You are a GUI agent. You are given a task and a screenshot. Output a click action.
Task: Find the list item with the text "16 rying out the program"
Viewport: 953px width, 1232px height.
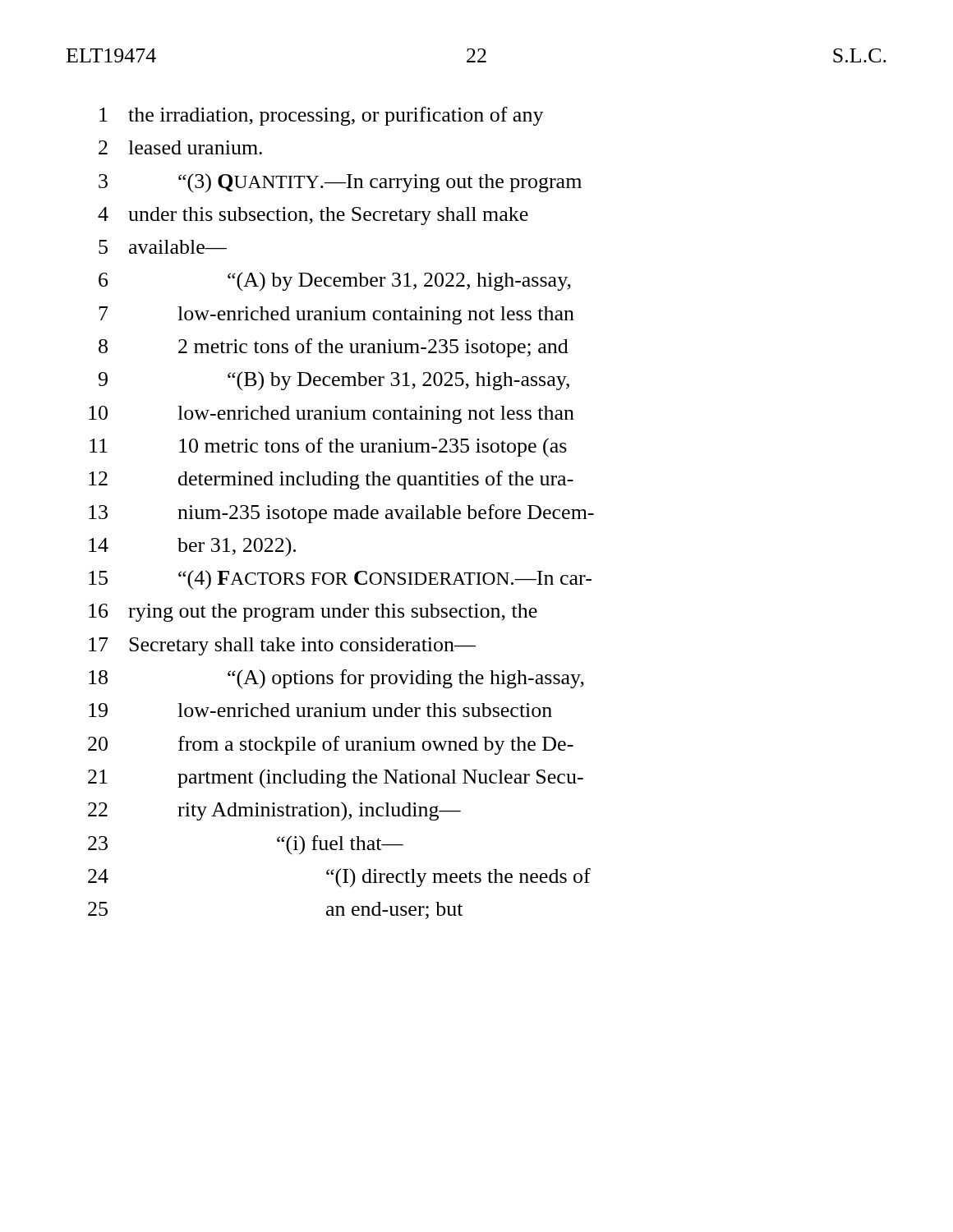tap(476, 612)
